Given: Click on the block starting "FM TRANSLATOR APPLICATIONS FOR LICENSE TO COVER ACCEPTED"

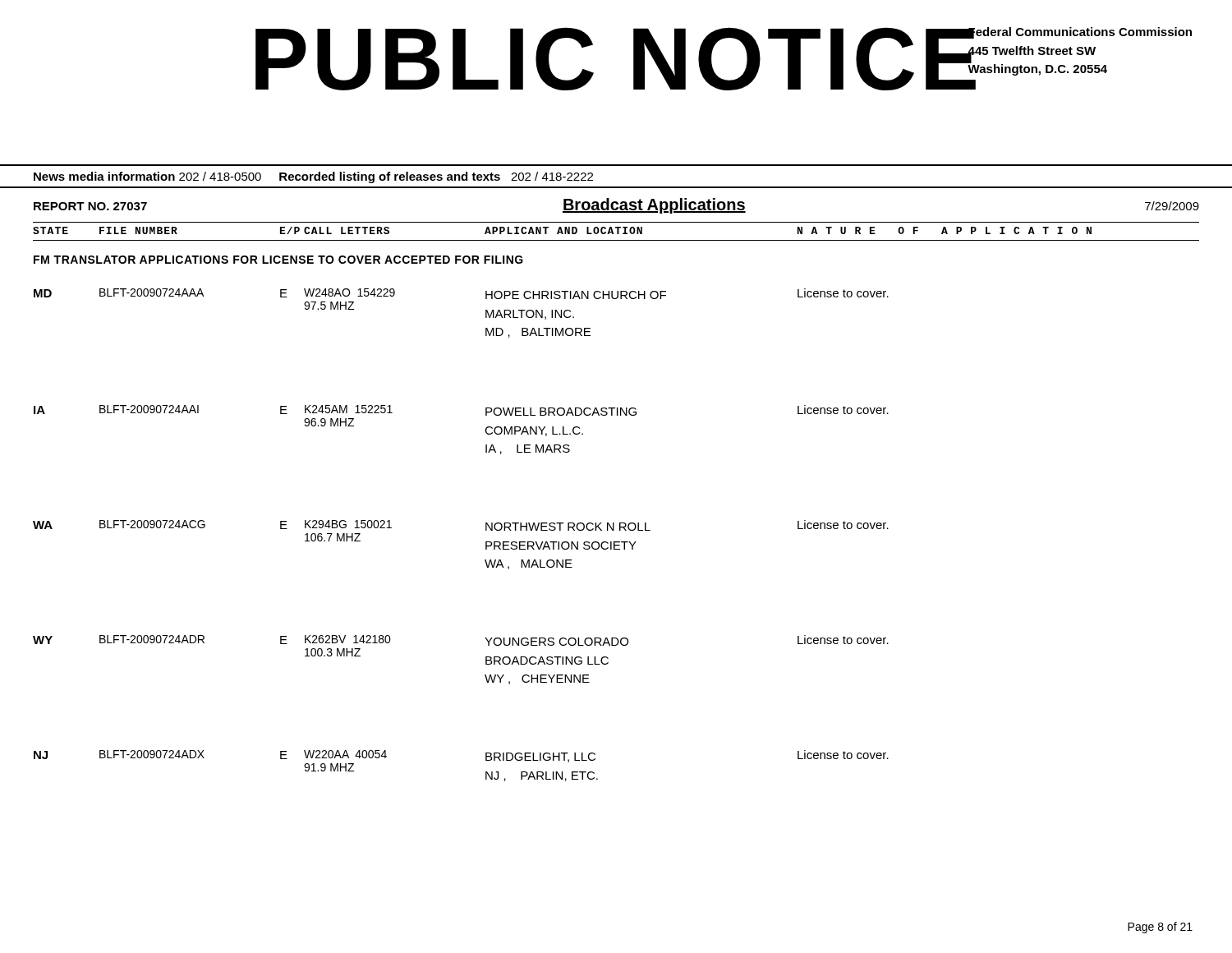Looking at the screenshot, I should click(x=278, y=260).
